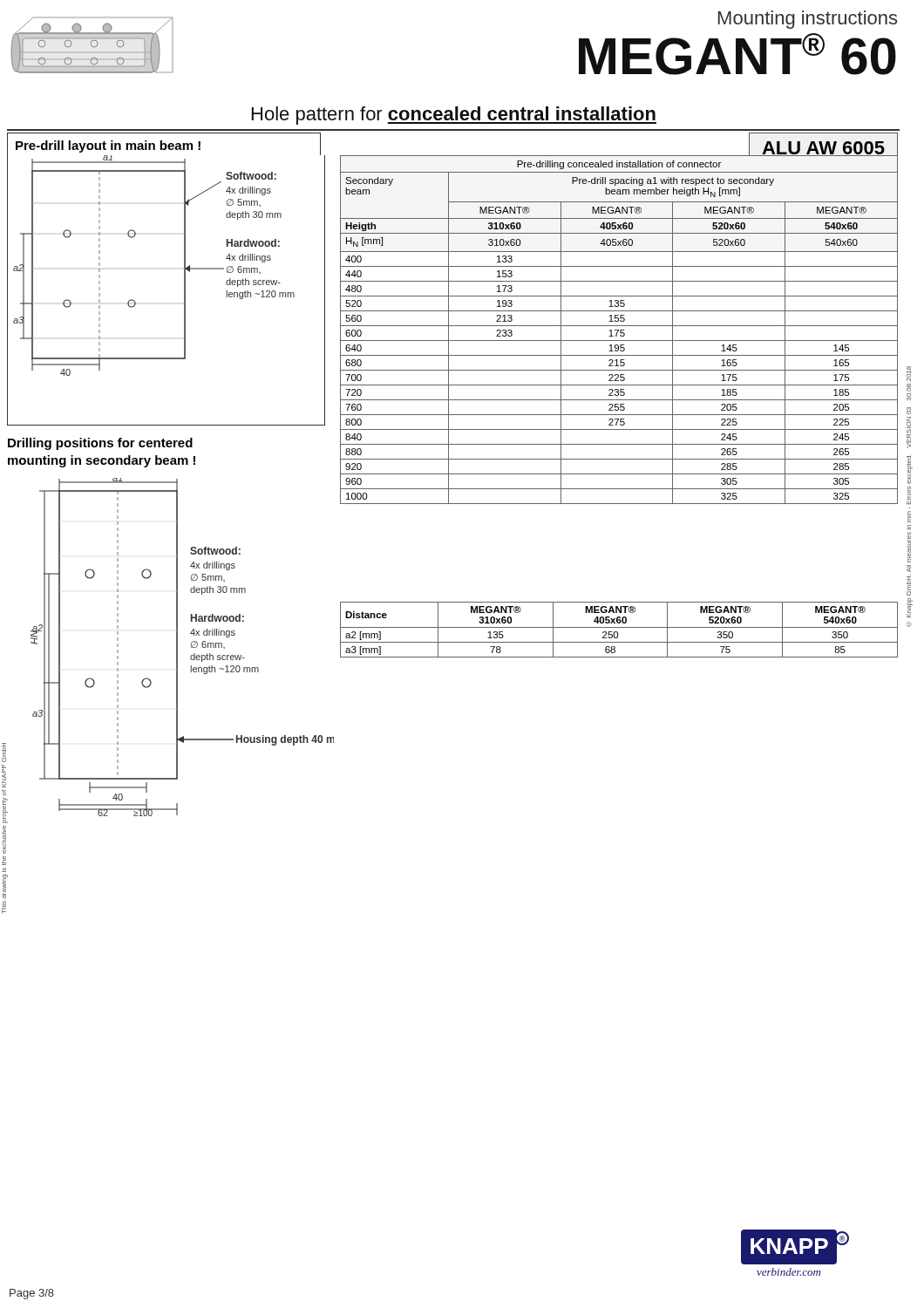Select the section header containing "Pre-drill layout in main"

point(108,145)
